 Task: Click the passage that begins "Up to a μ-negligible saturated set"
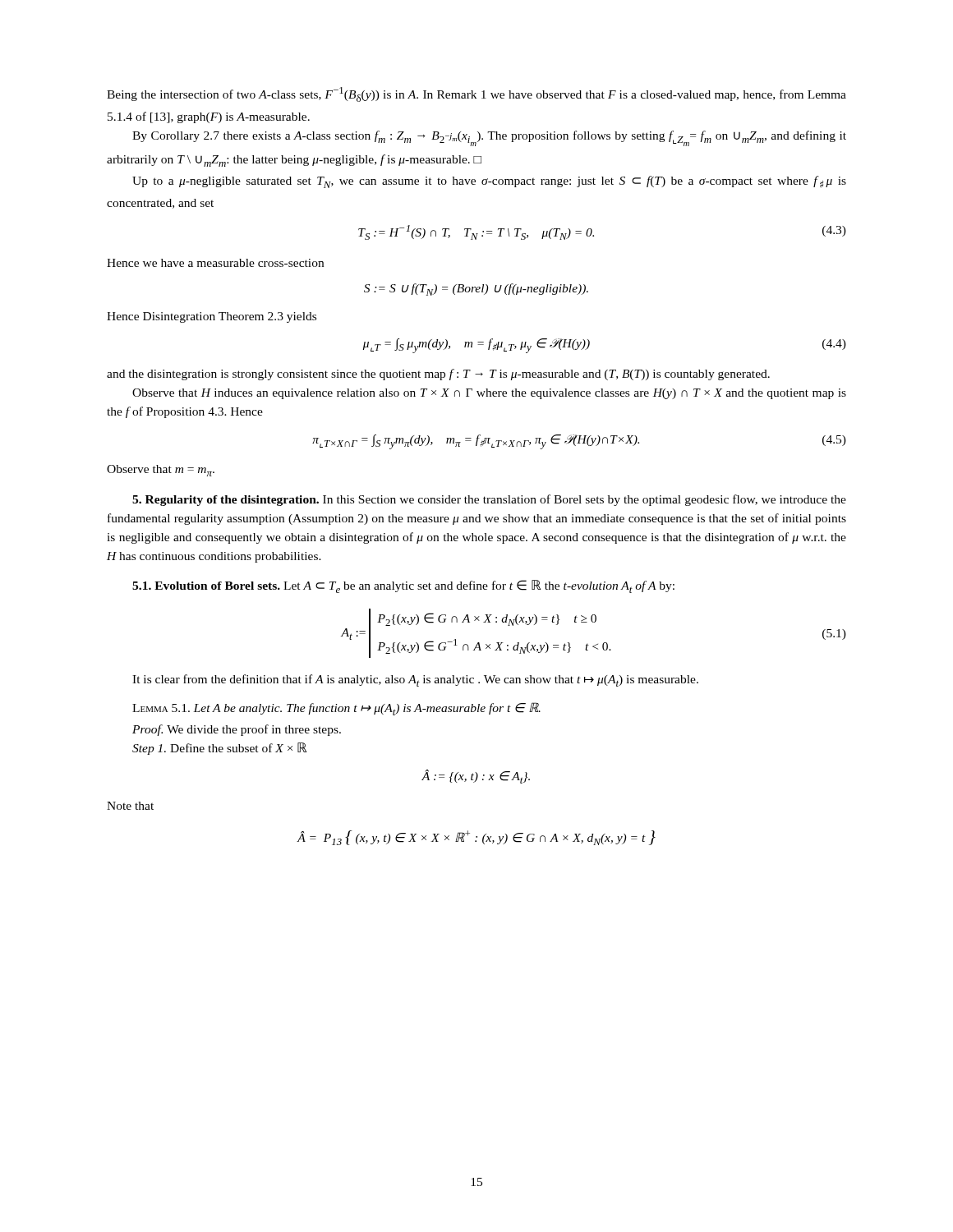476,191
